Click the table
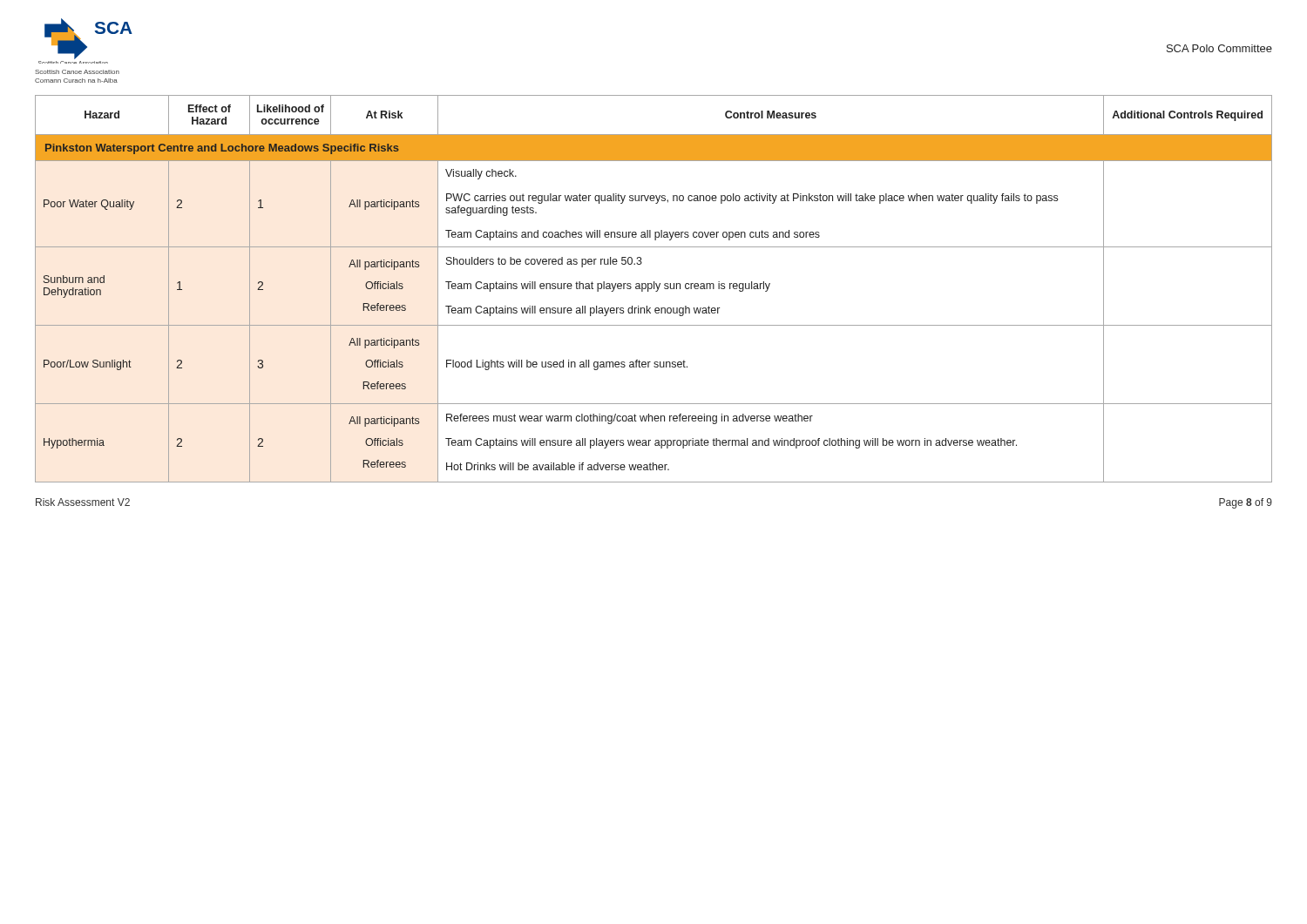 tap(654, 288)
